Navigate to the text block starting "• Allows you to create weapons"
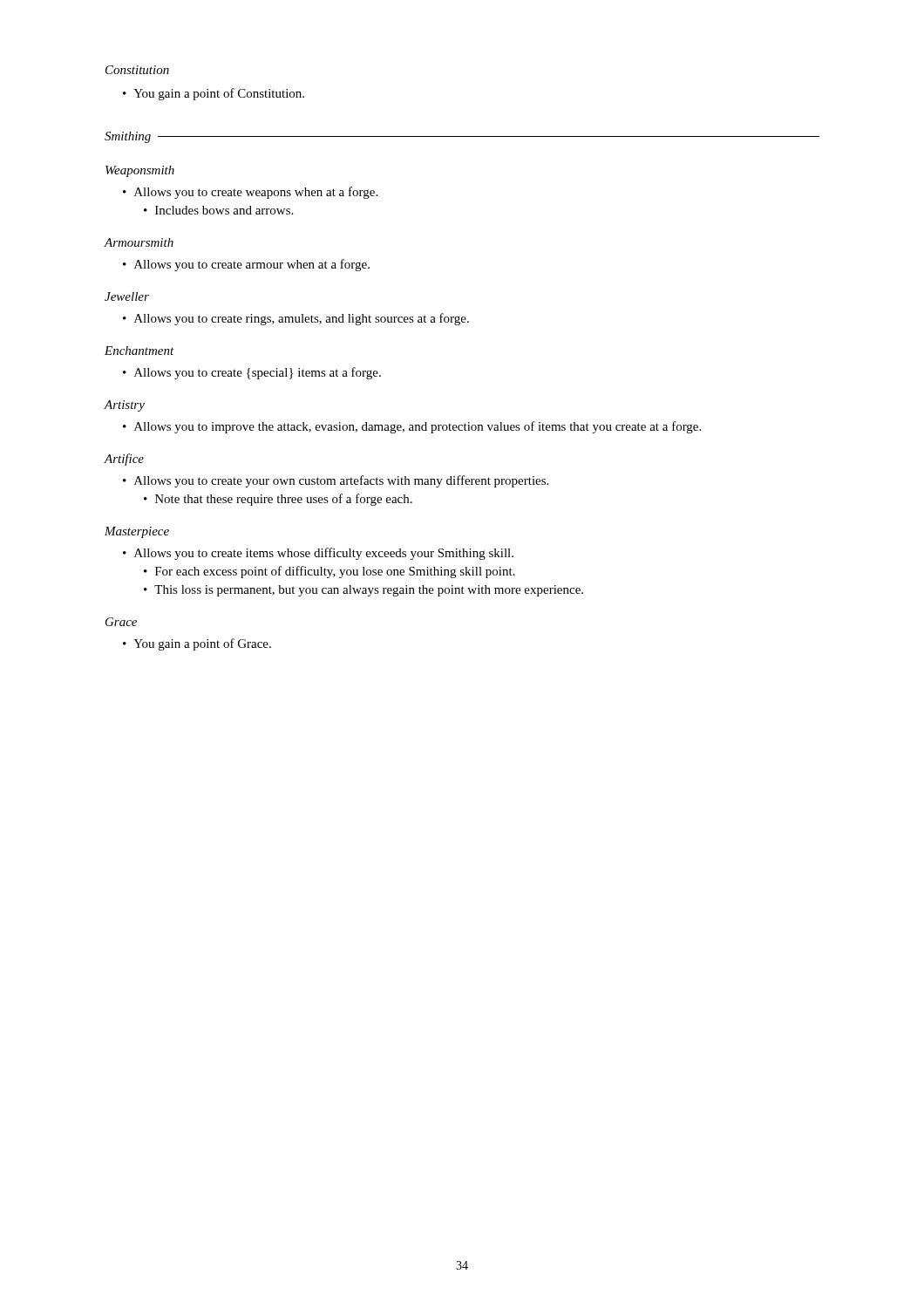The width and height of the screenshot is (924, 1308). tap(250, 193)
